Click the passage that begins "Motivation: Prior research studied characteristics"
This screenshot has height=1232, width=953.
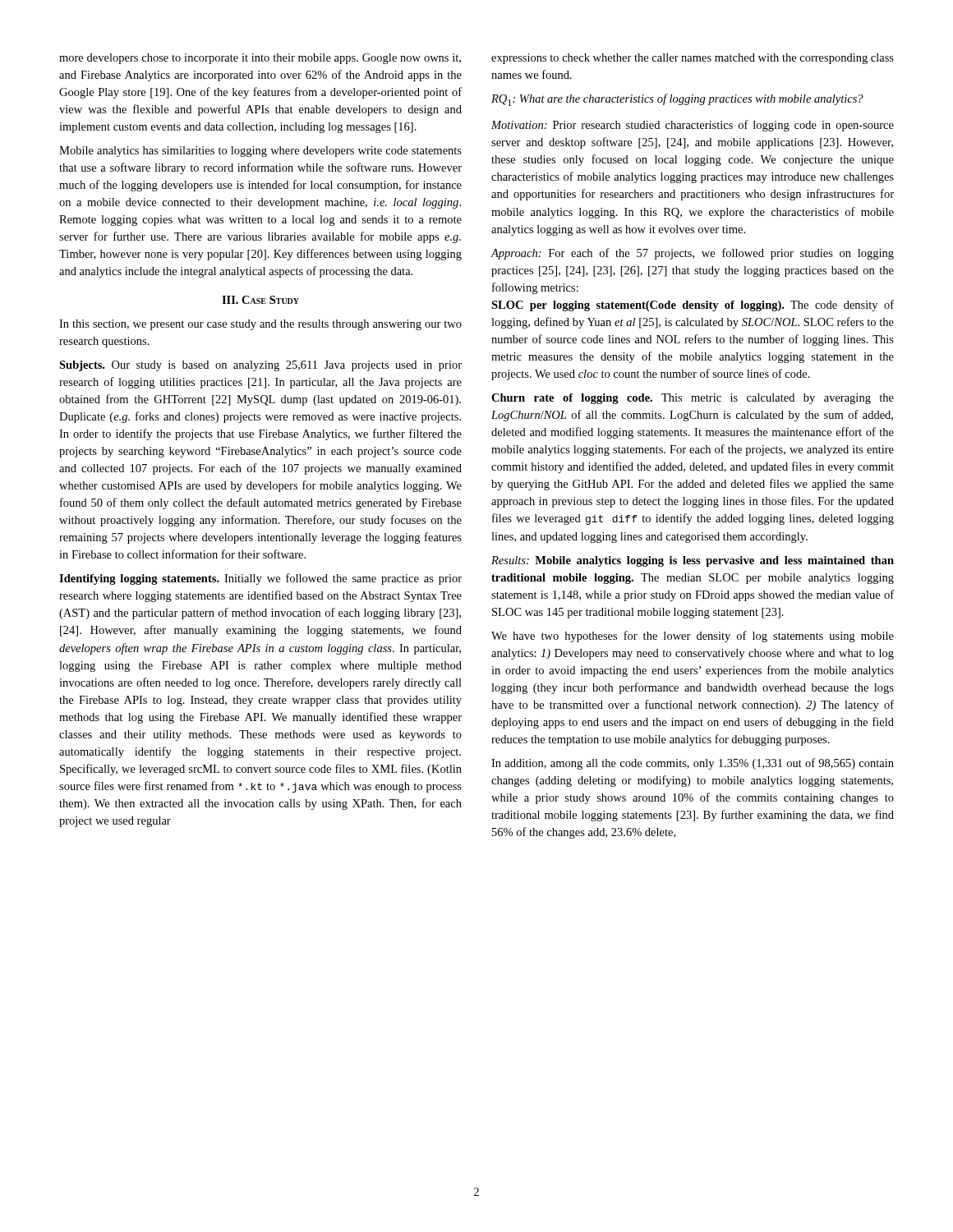[x=693, y=177]
